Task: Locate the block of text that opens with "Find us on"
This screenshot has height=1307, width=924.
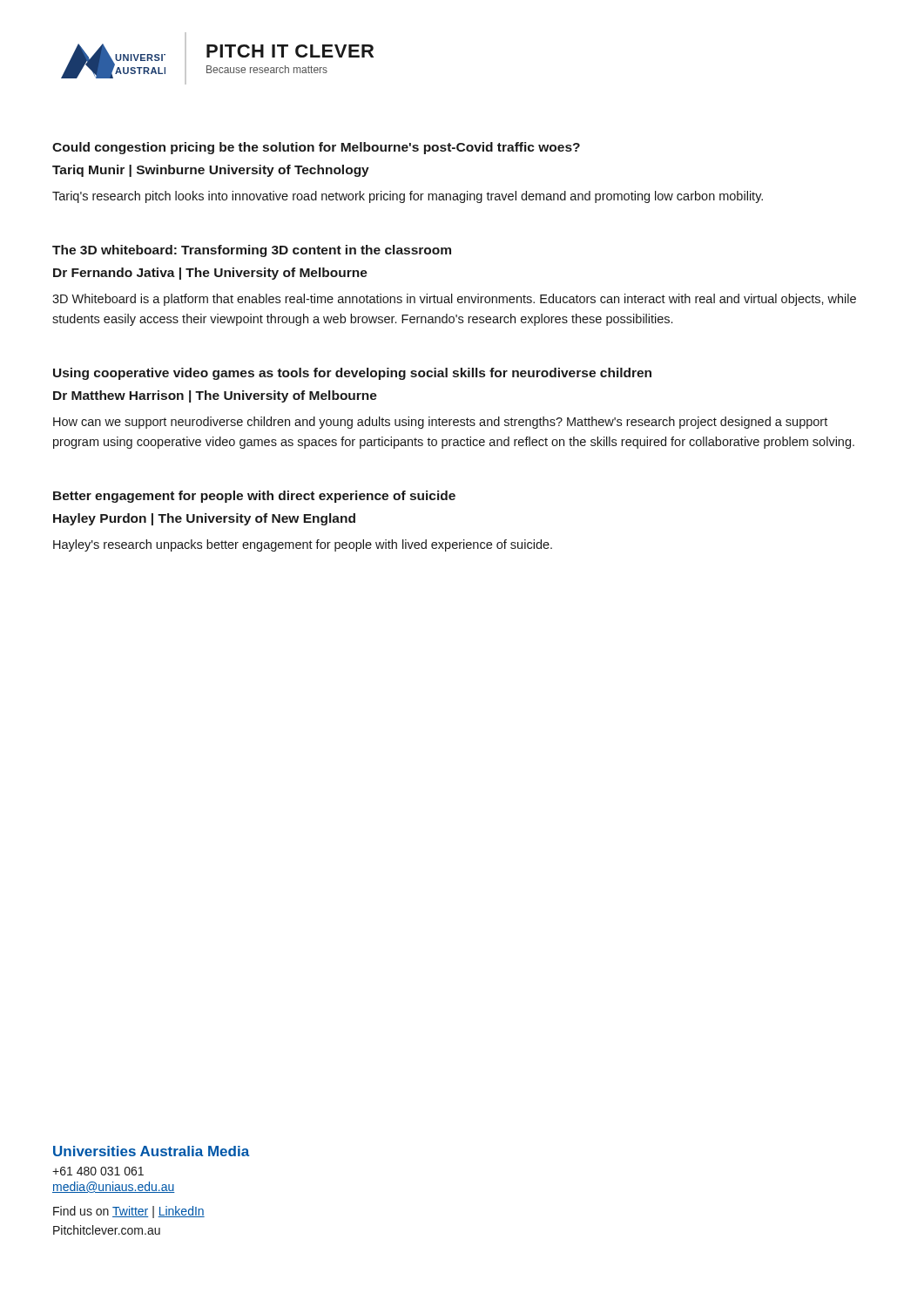Action: click(x=128, y=1211)
